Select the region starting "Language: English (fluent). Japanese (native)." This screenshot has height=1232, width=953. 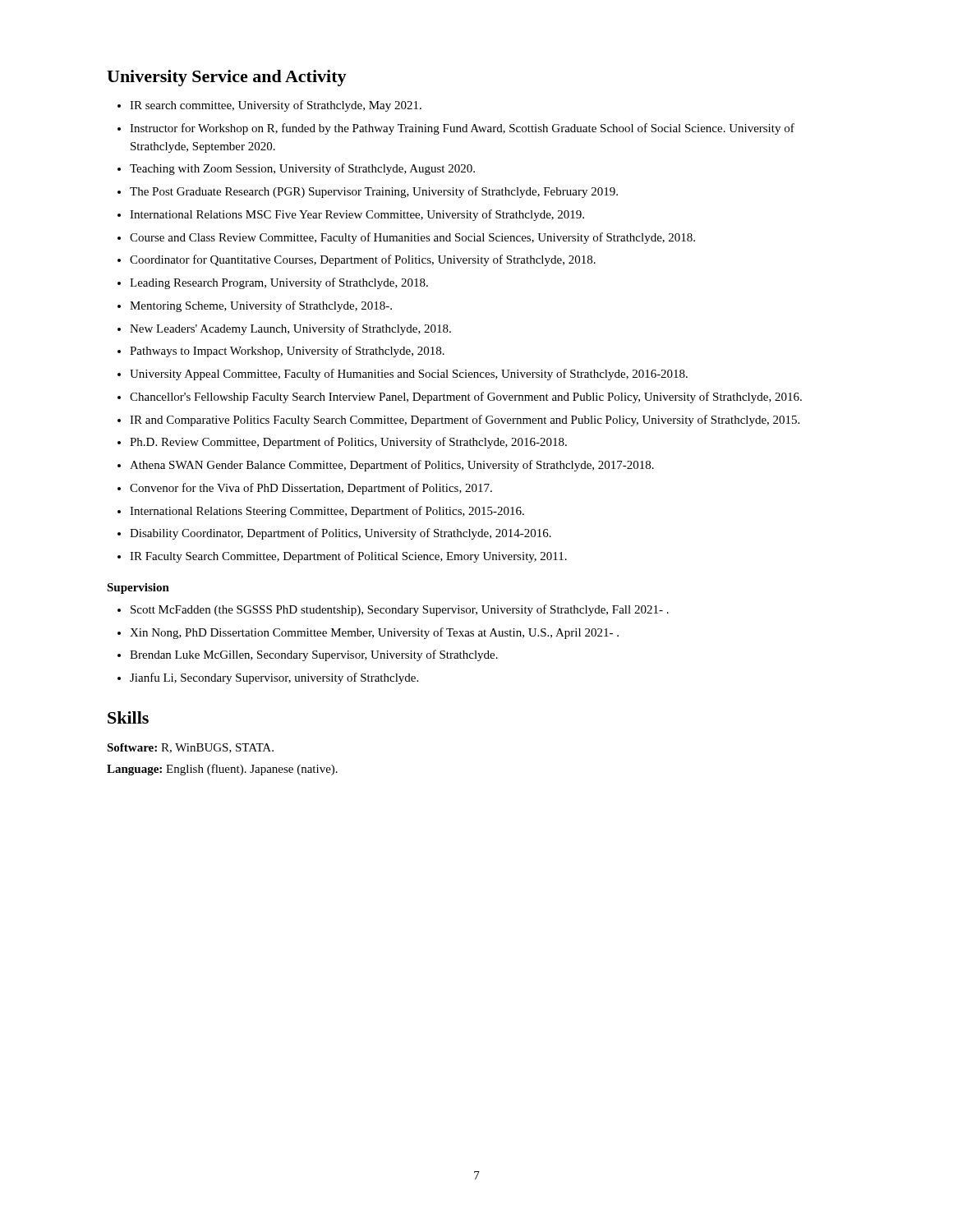pyautogui.click(x=222, y=769)
